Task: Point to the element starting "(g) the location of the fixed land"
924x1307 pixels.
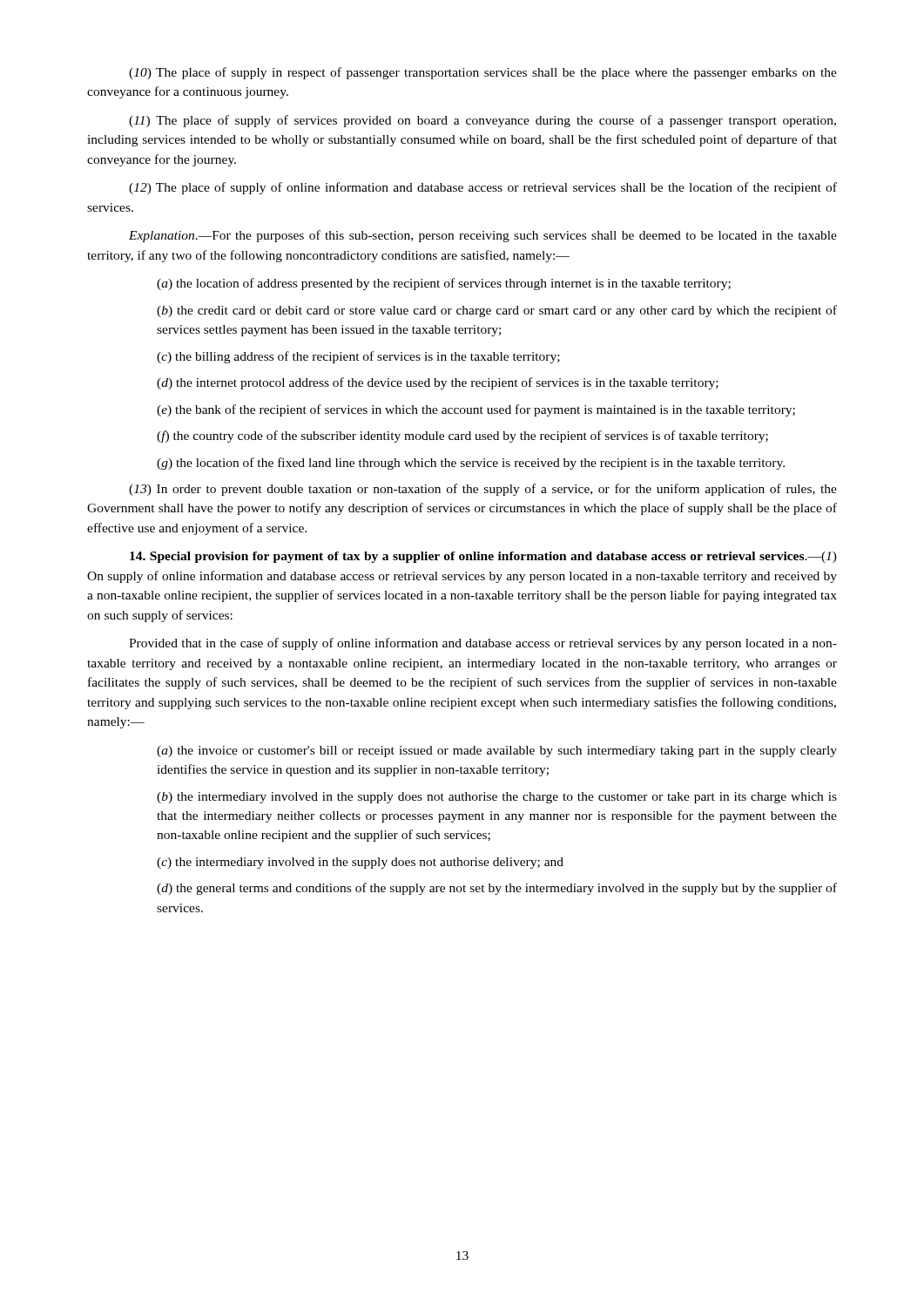Action: coord(471,462)
